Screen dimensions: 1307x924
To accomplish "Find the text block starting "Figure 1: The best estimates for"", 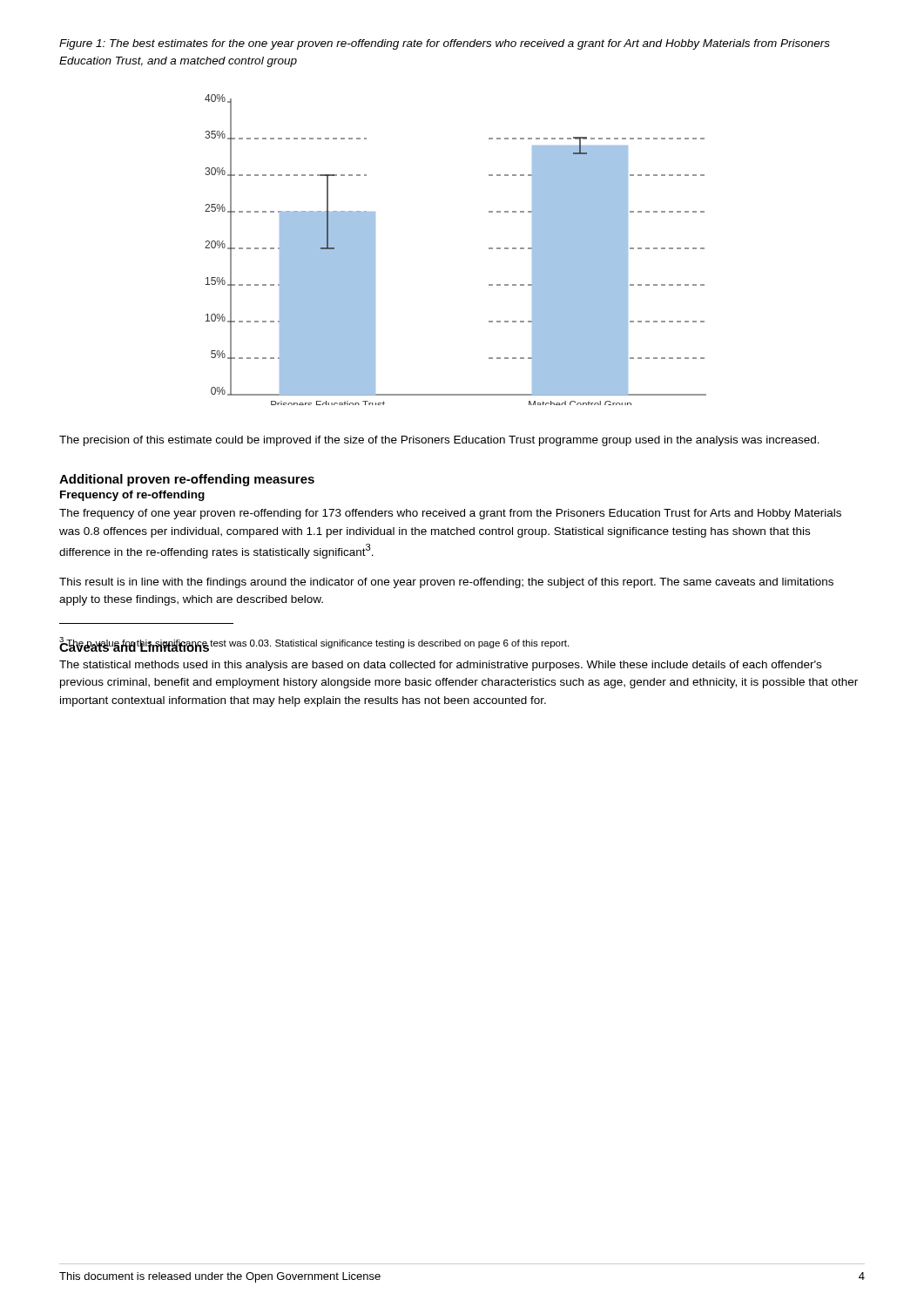I will click(x=445, y=52).
